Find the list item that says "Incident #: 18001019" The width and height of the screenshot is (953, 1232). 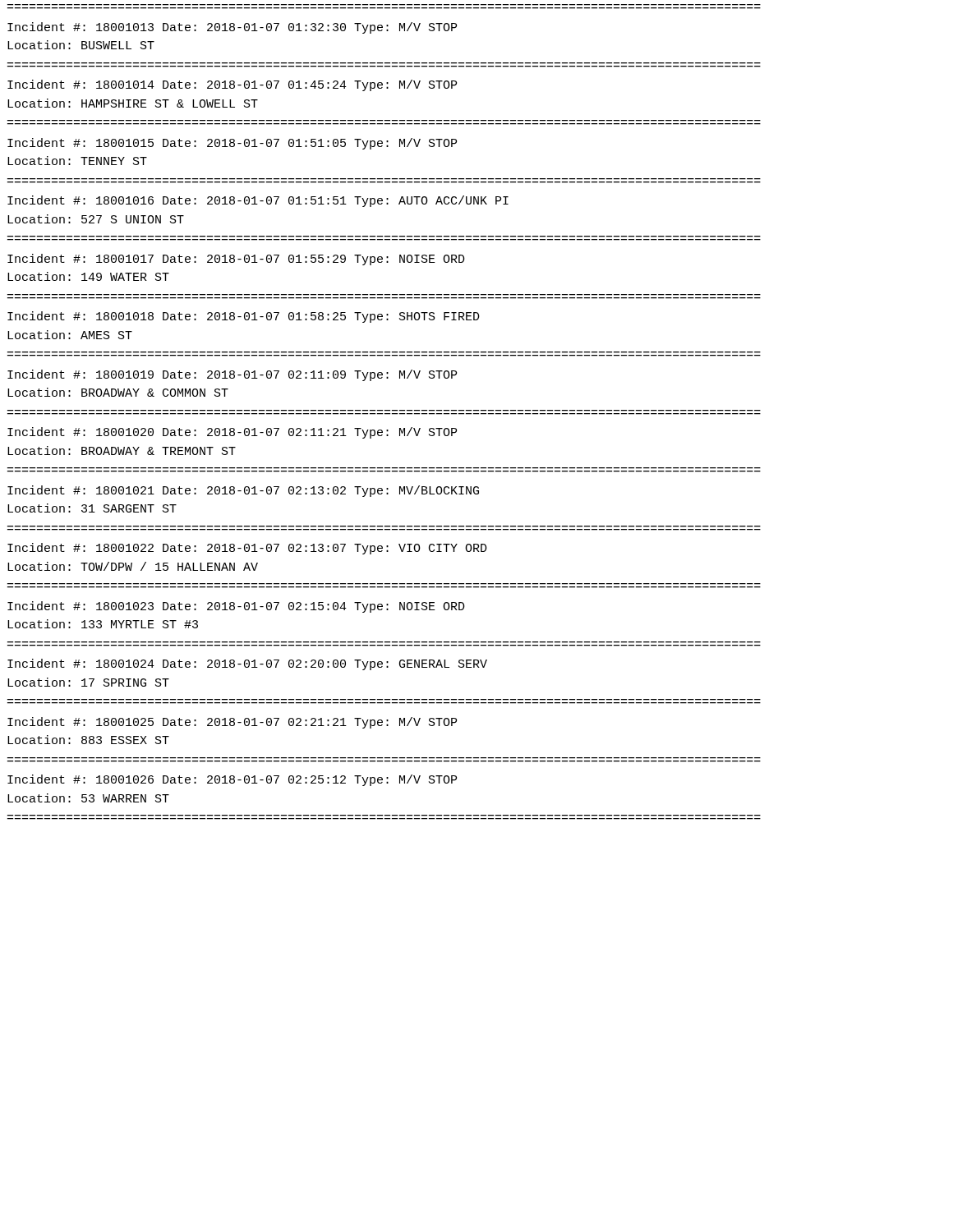click(232, 375)
